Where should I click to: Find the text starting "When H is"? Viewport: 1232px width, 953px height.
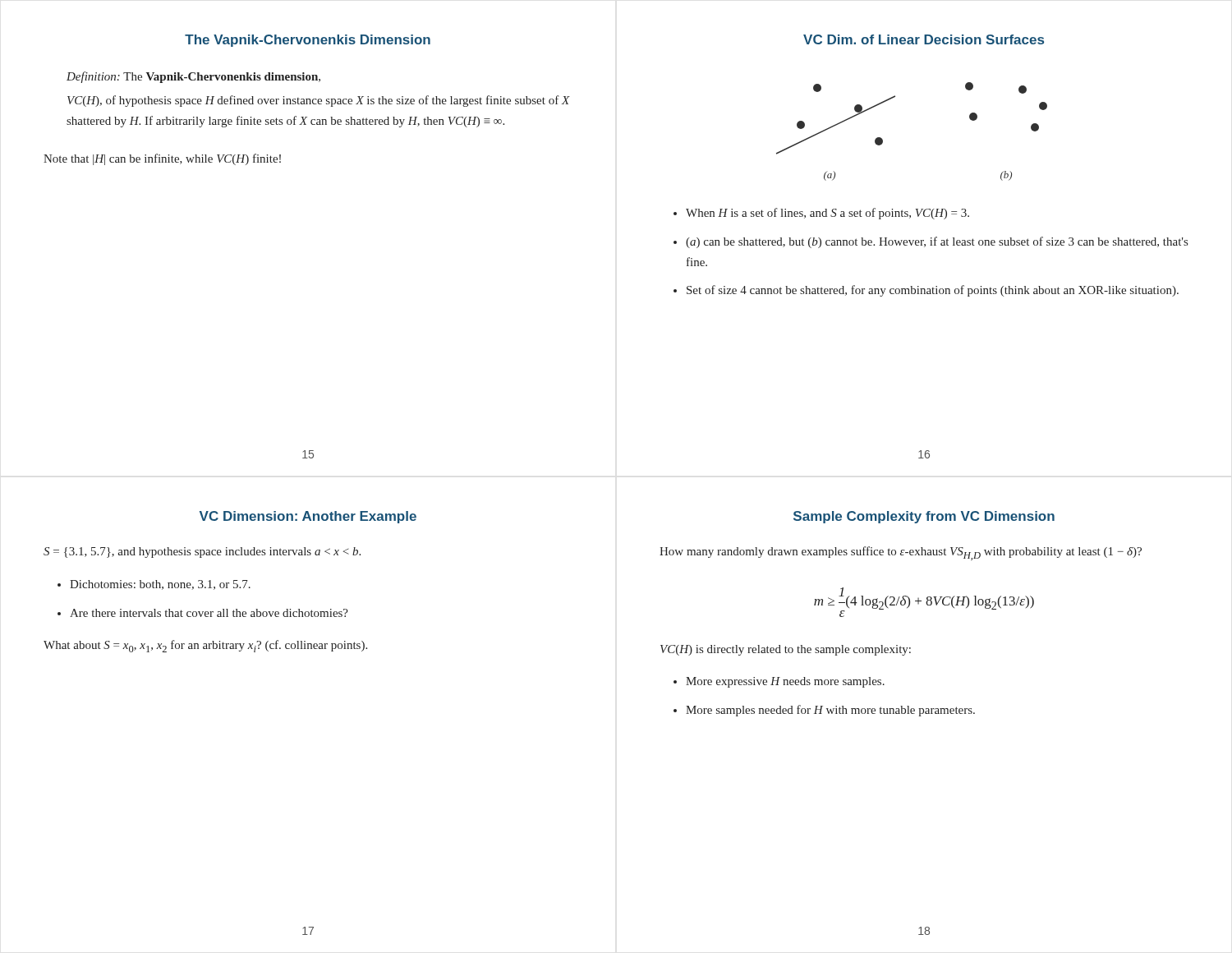pos(828,213)
